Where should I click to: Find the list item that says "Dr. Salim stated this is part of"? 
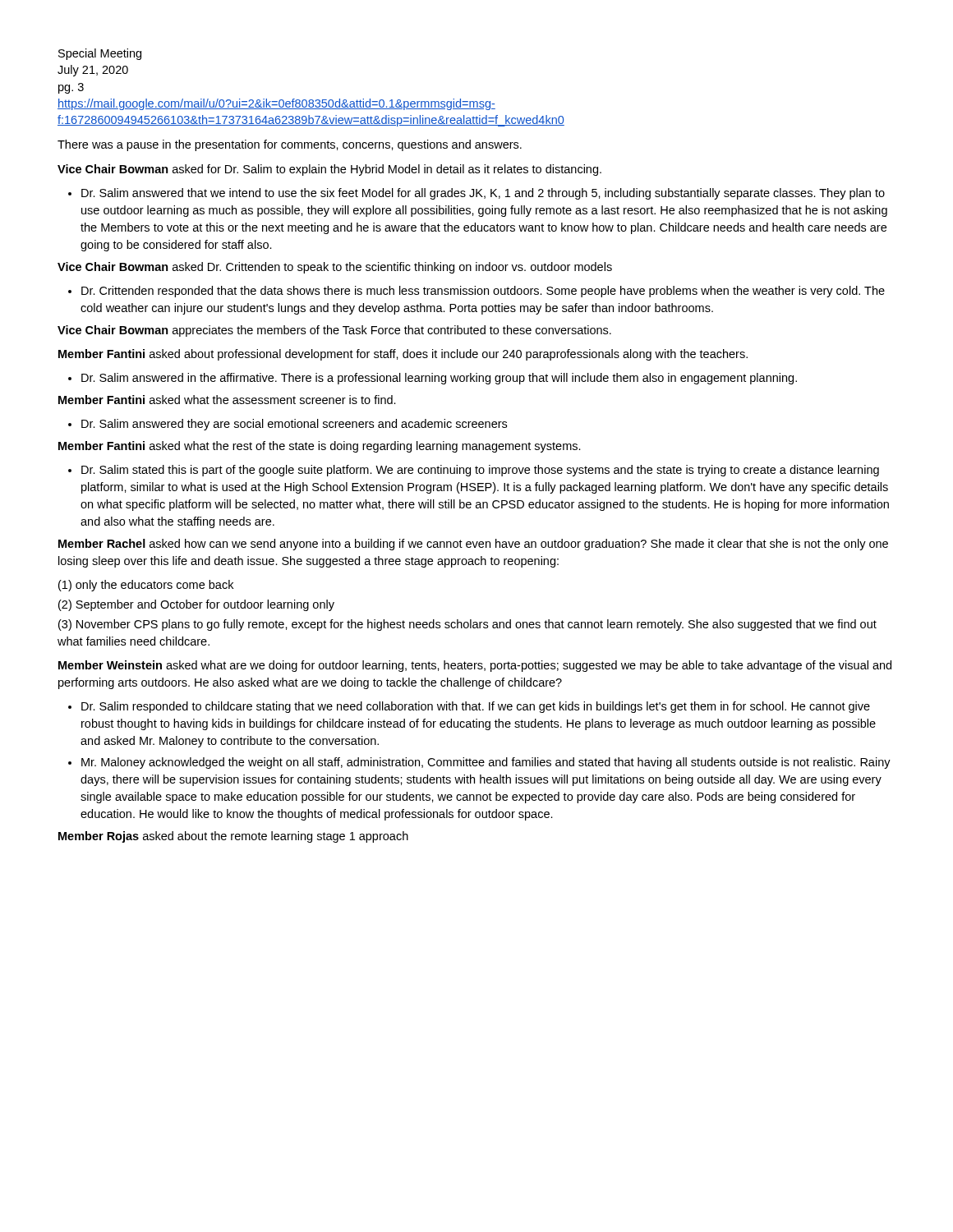pos(476,496)
